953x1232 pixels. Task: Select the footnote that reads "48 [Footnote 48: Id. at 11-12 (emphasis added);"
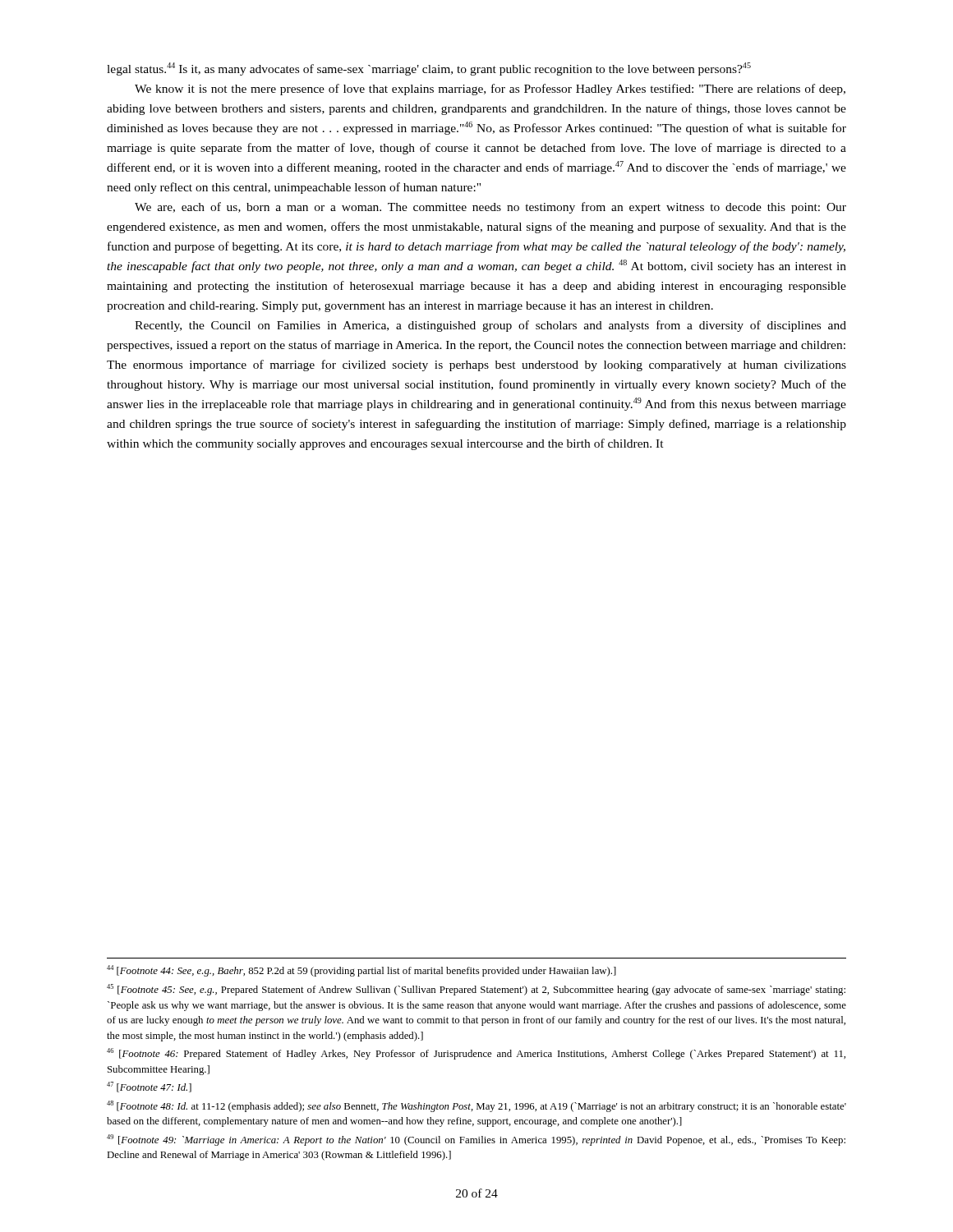476,1113
